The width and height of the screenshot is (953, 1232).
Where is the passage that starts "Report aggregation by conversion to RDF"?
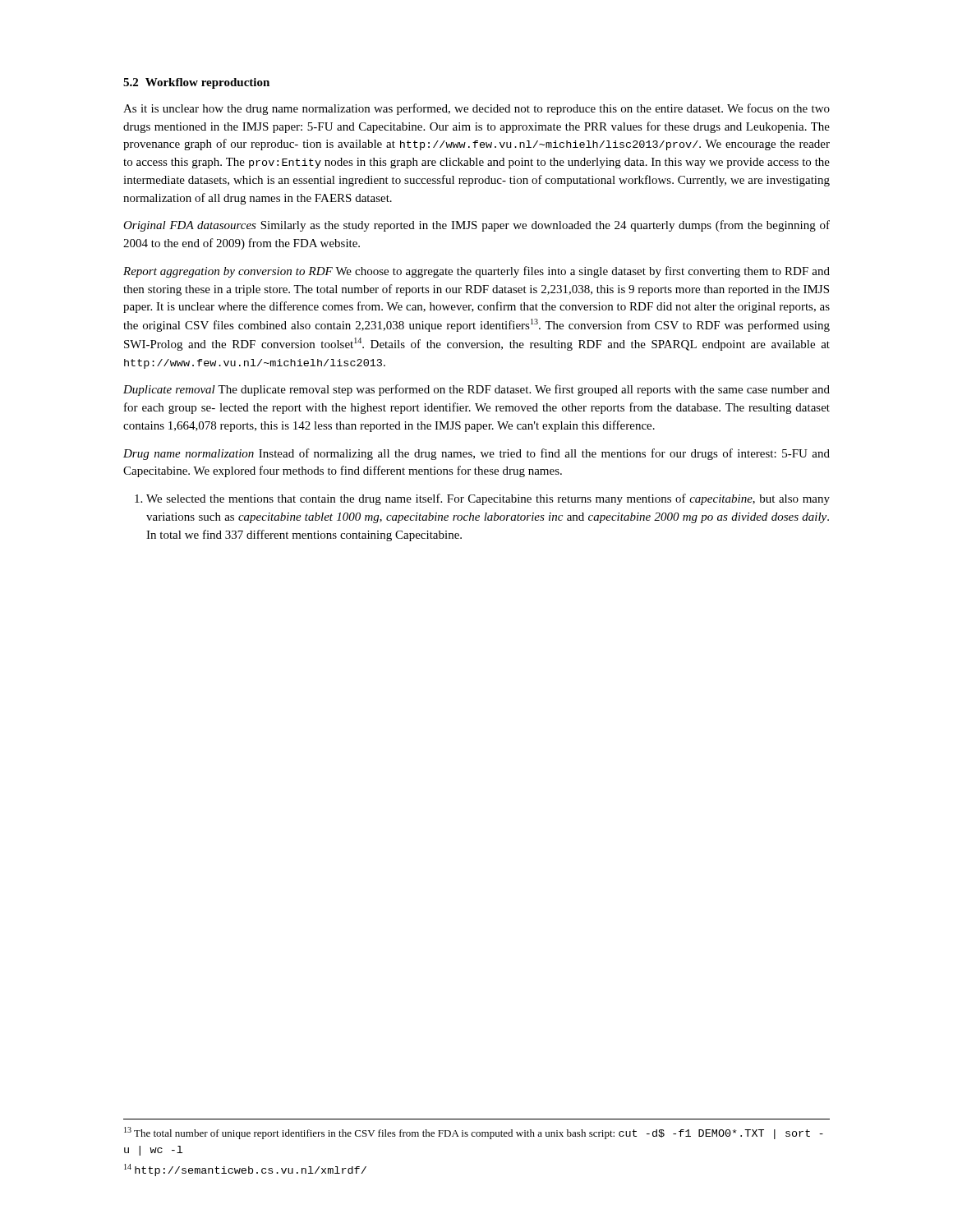point(476,317)
